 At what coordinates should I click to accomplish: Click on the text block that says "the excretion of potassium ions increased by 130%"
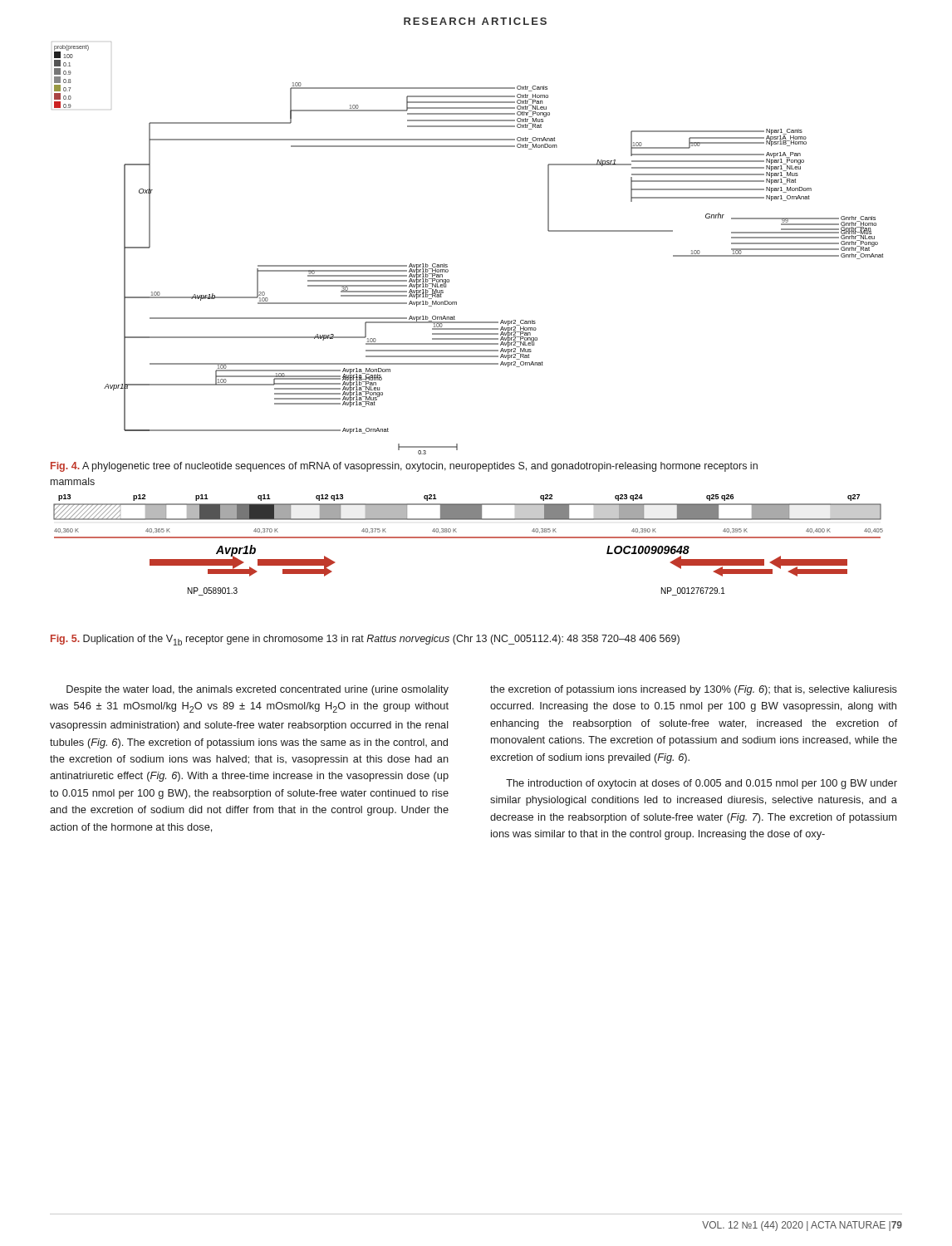(x=694, y=762)
